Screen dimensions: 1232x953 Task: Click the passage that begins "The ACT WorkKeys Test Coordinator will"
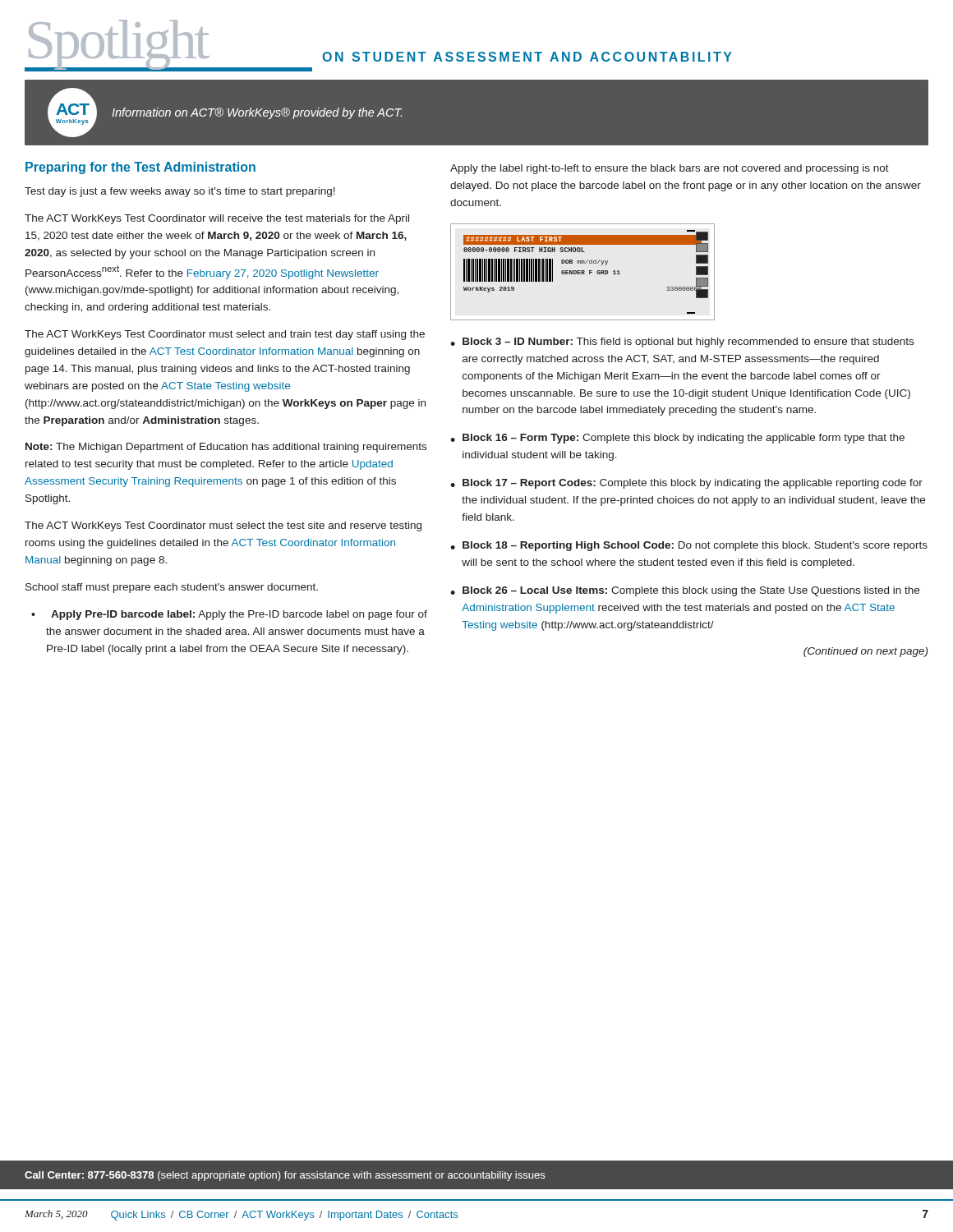(x=217, y=262)
